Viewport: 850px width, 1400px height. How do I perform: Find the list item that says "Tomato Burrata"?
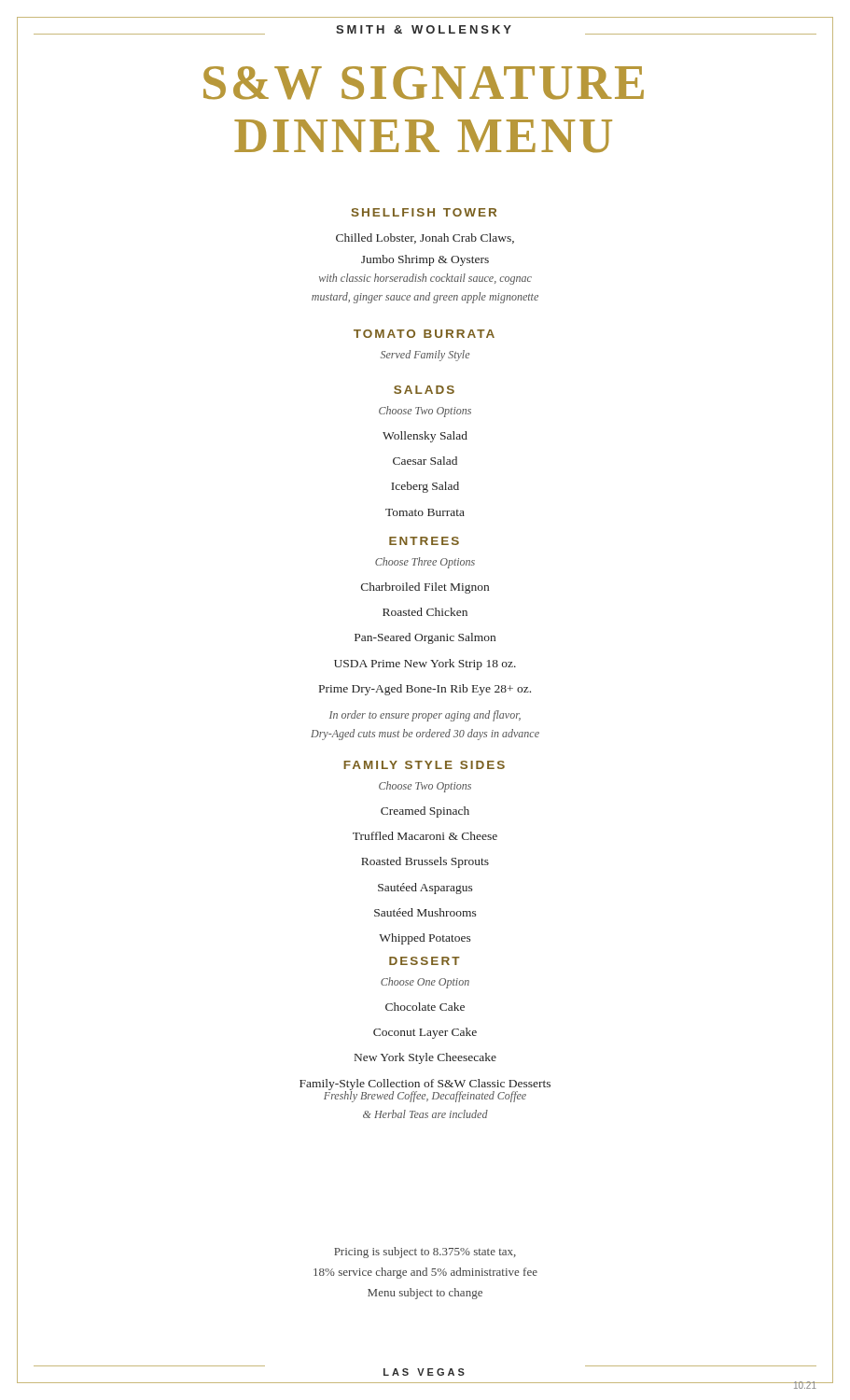click(425, 512)
